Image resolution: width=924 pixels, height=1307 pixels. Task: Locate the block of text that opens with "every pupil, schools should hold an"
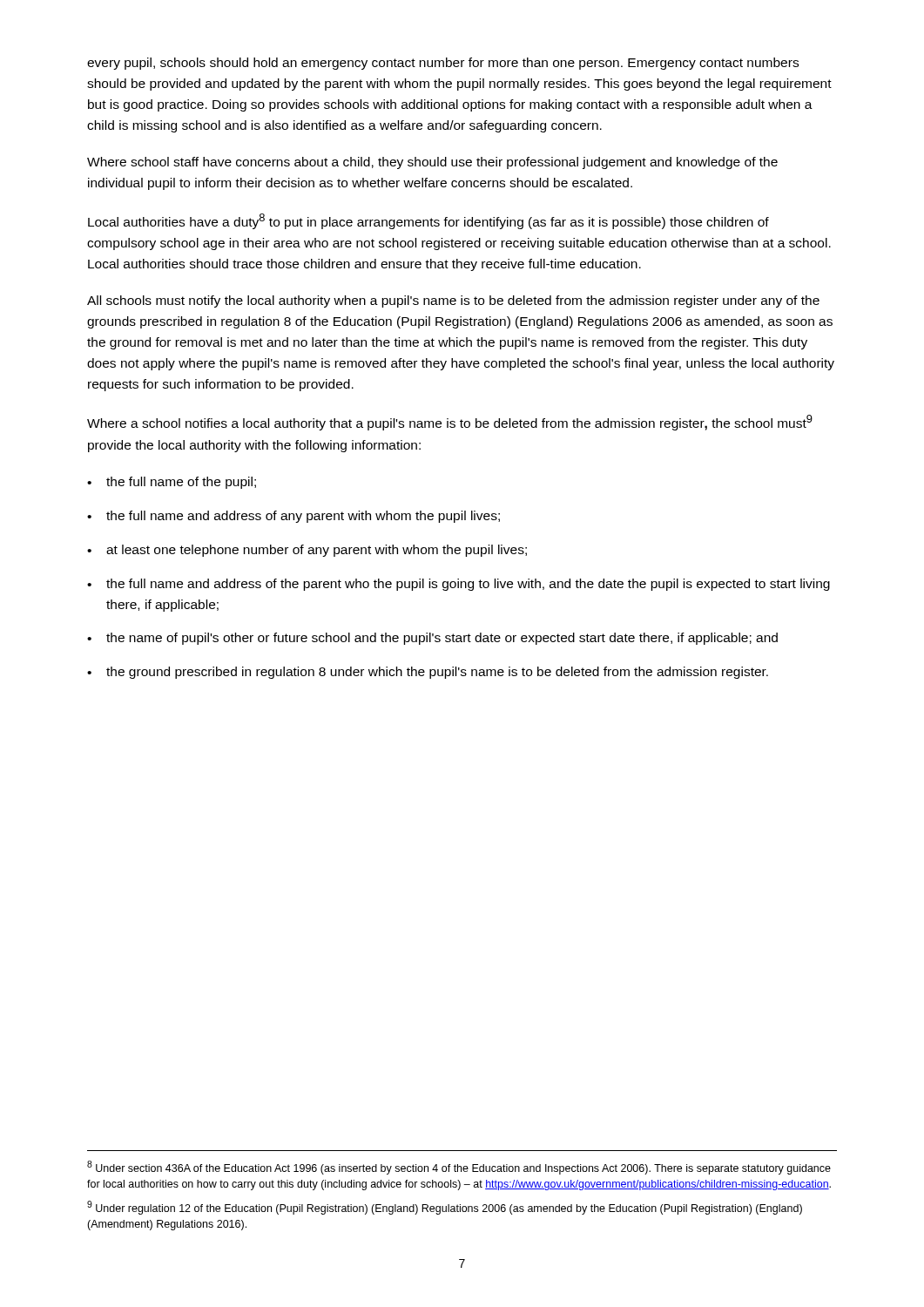[459, 94]
